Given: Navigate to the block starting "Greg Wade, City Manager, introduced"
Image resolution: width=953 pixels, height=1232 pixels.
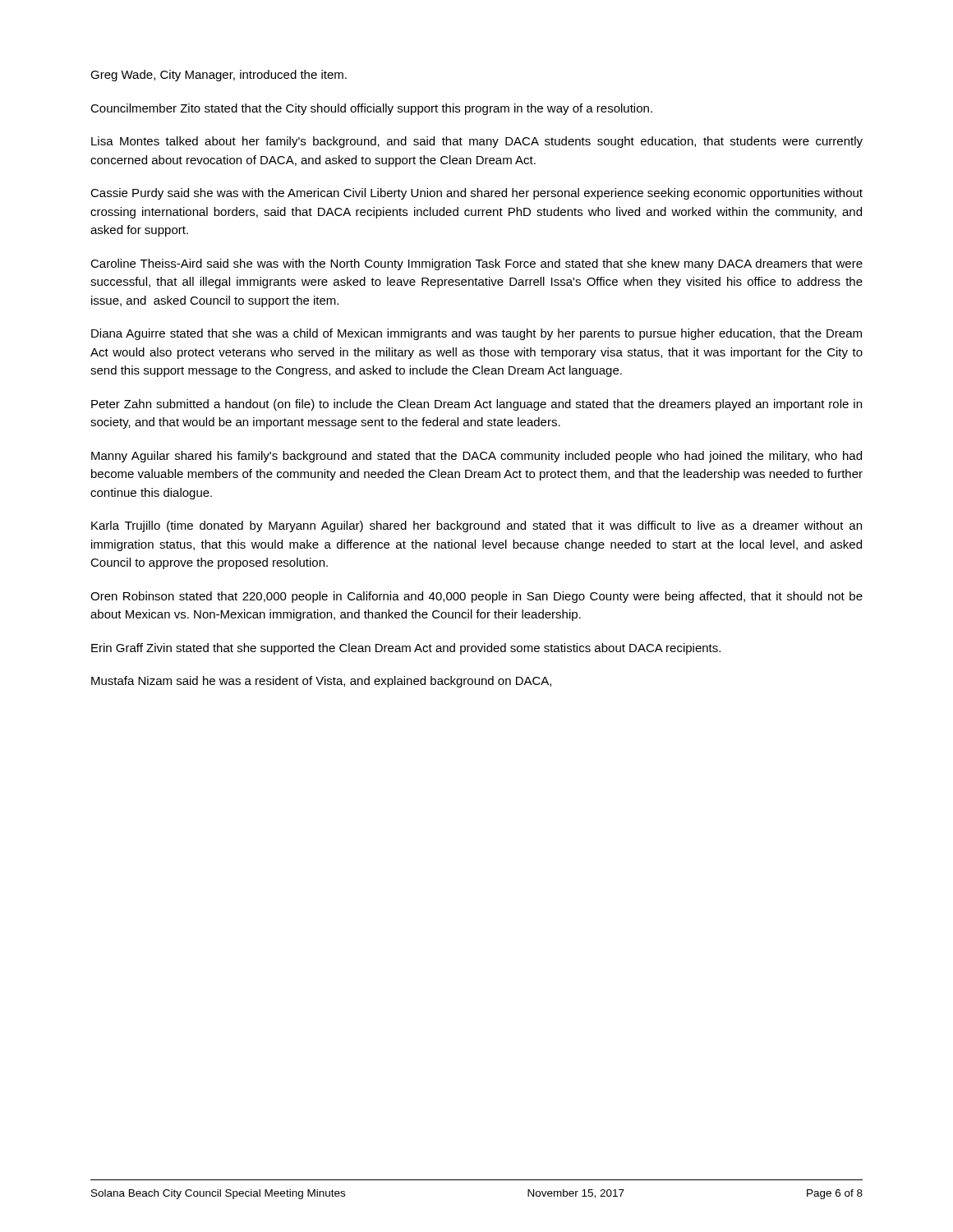Looking at the screenshot, I should (x=219, y=74).
